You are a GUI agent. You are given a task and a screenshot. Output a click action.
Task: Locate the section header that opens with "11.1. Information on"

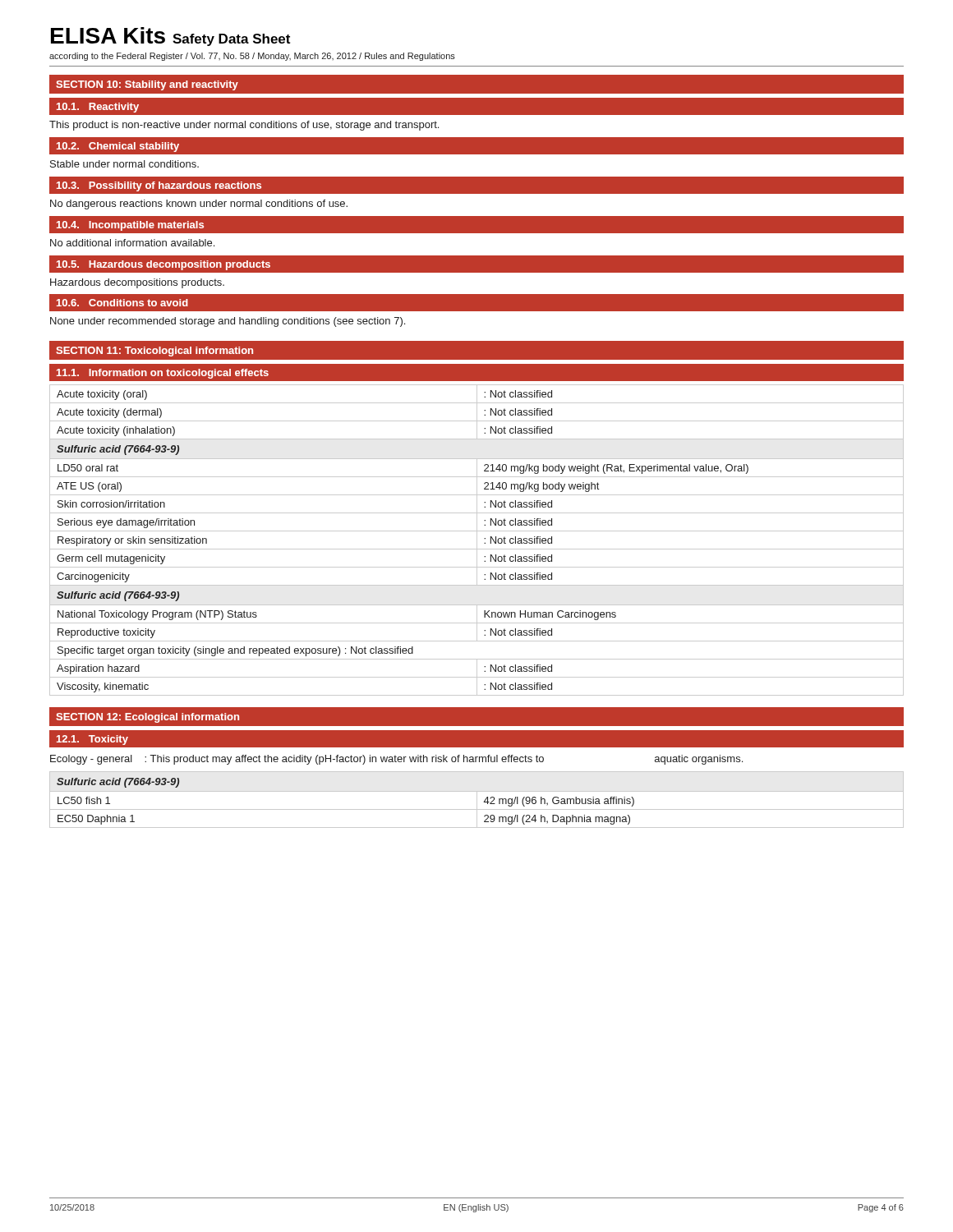tap(162, 373)
